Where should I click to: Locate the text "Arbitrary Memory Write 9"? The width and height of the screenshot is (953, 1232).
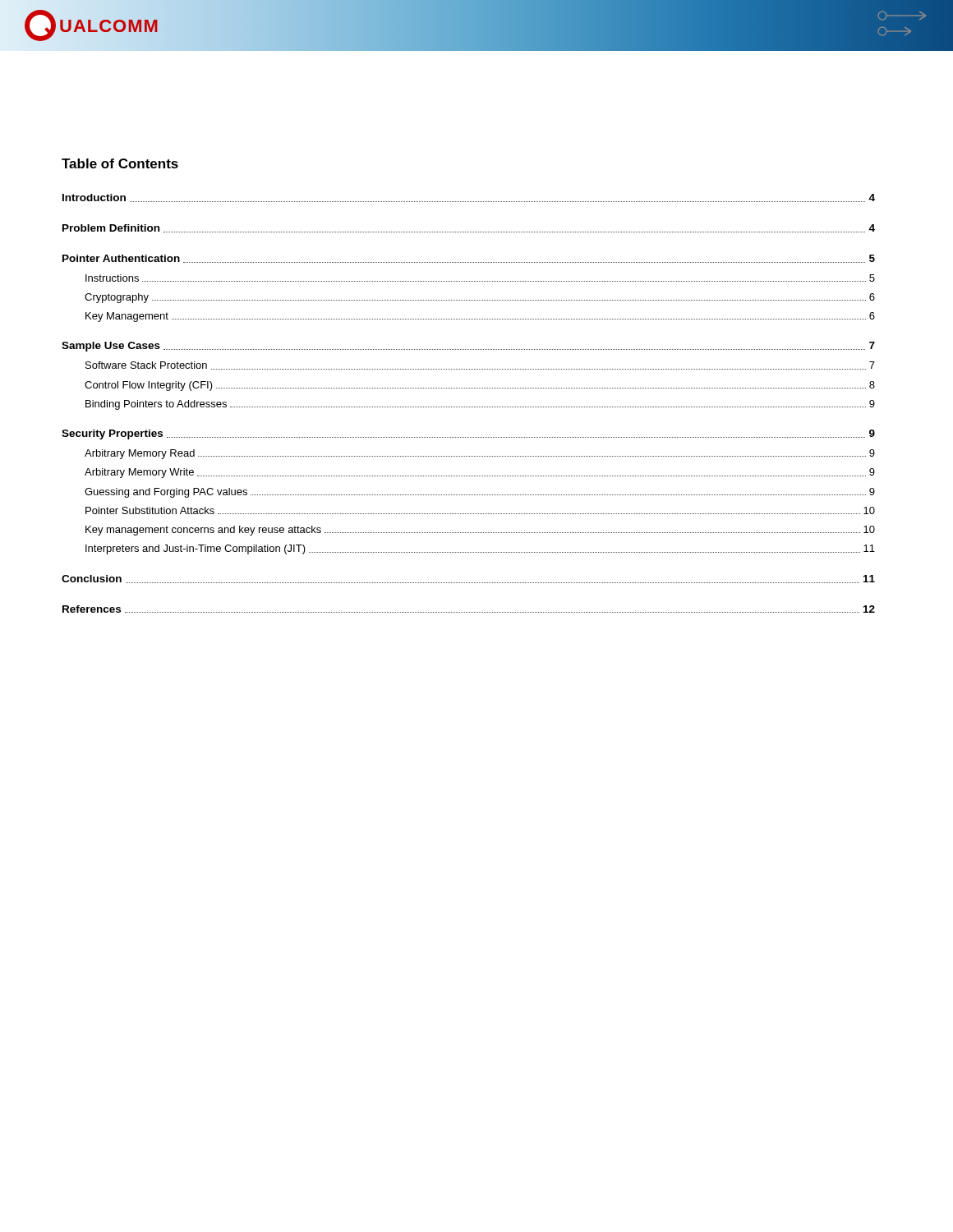[x=468, y=473]
